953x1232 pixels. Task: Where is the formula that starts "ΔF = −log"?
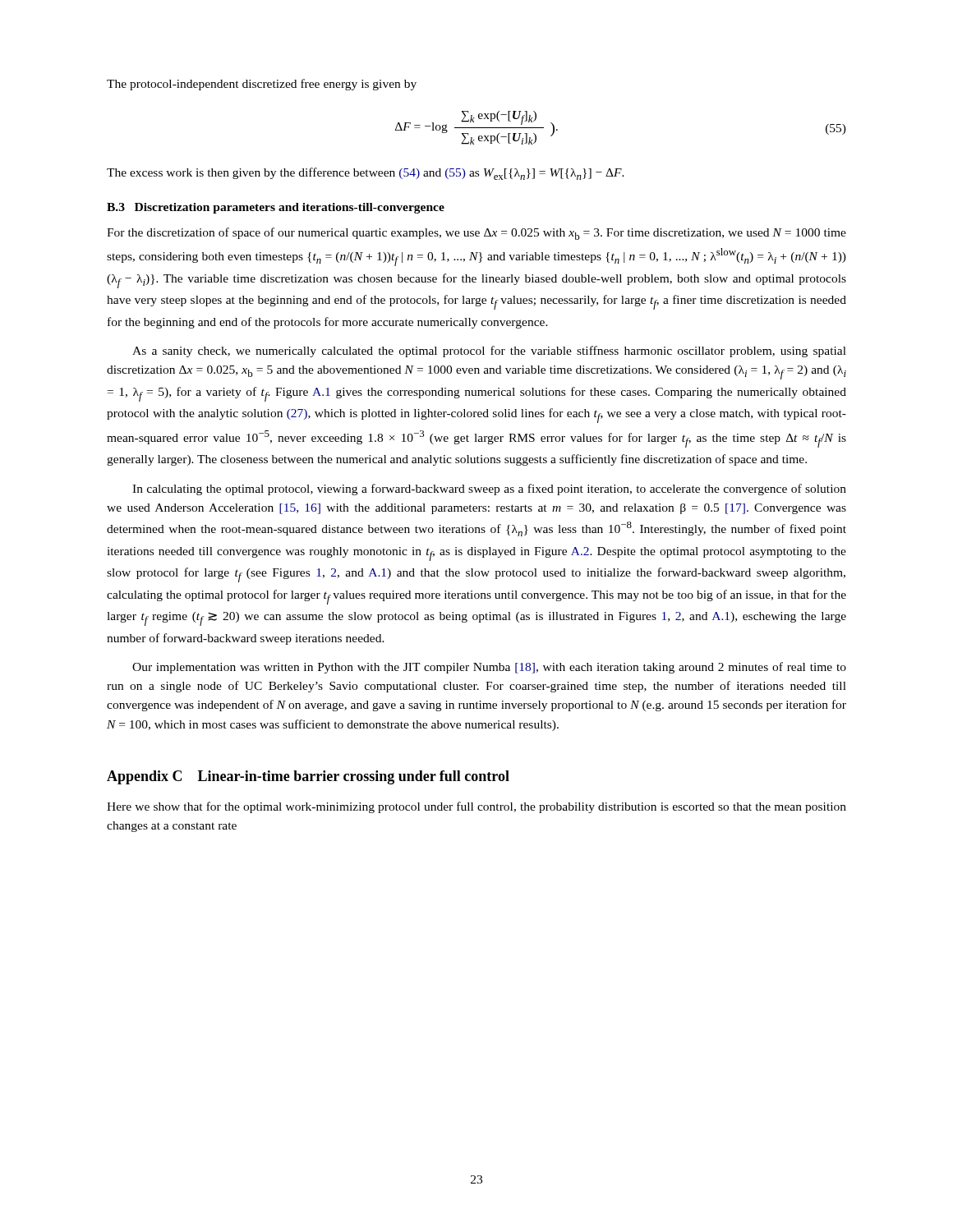click(x=476, y=128)
